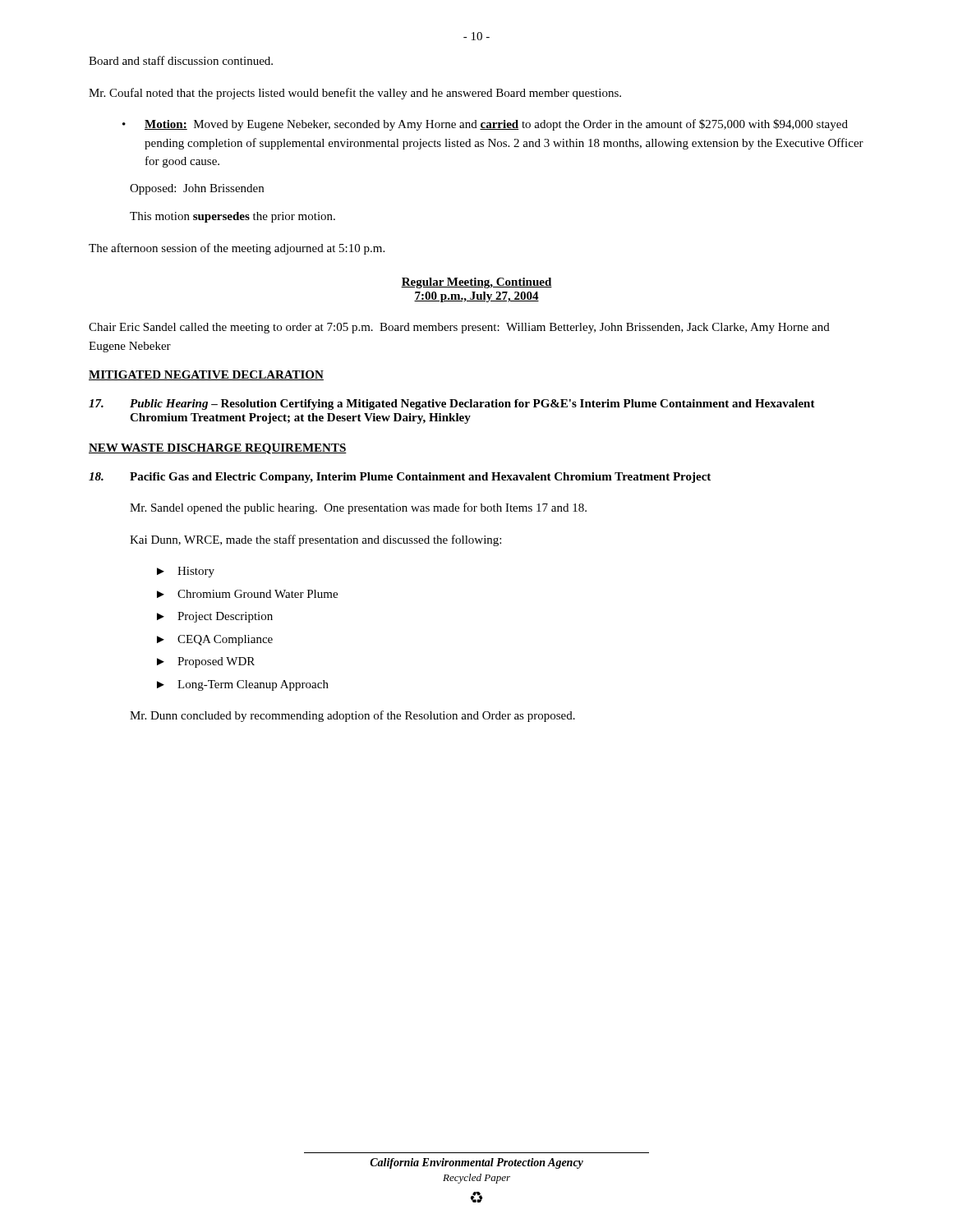Locate the block of text that opens with "Mr. Coufal noted that"

click(355, 92)
